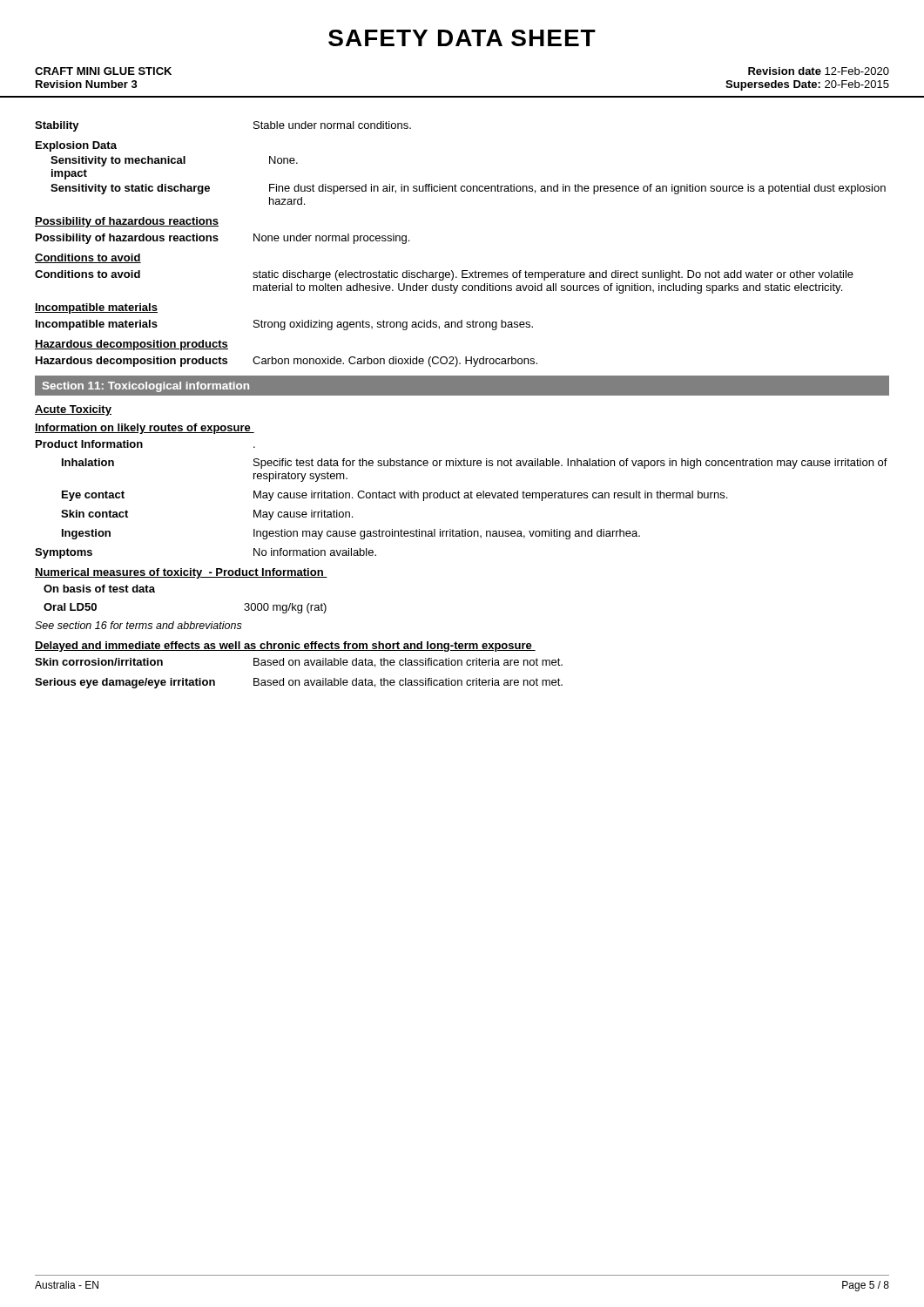Click on the section header that reads "Hazardous decomposition products"
The height and width of the screenshot is (1307, 924).
tap(131, 344)
